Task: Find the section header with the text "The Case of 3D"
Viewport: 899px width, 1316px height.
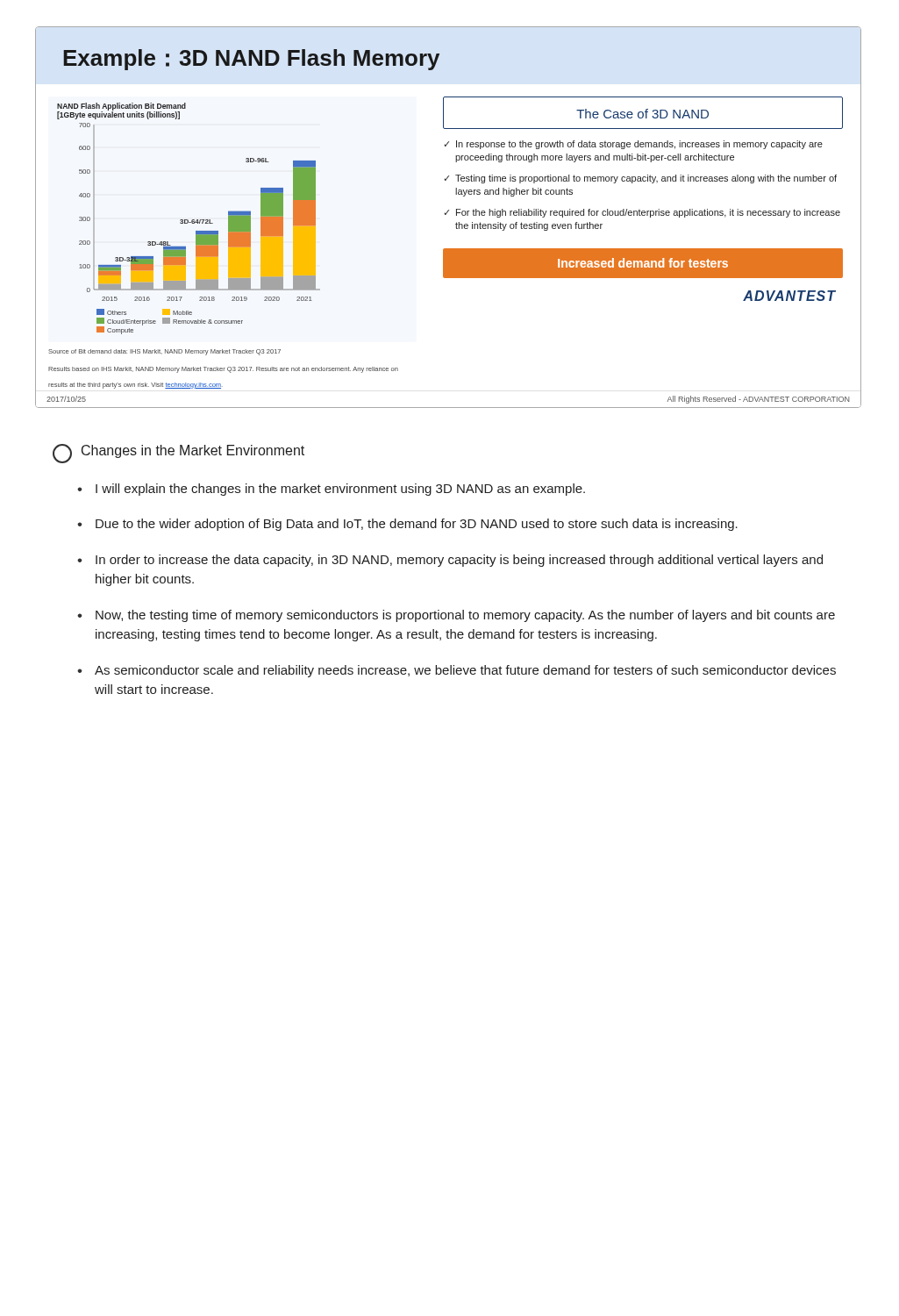Action: point(643,114)
